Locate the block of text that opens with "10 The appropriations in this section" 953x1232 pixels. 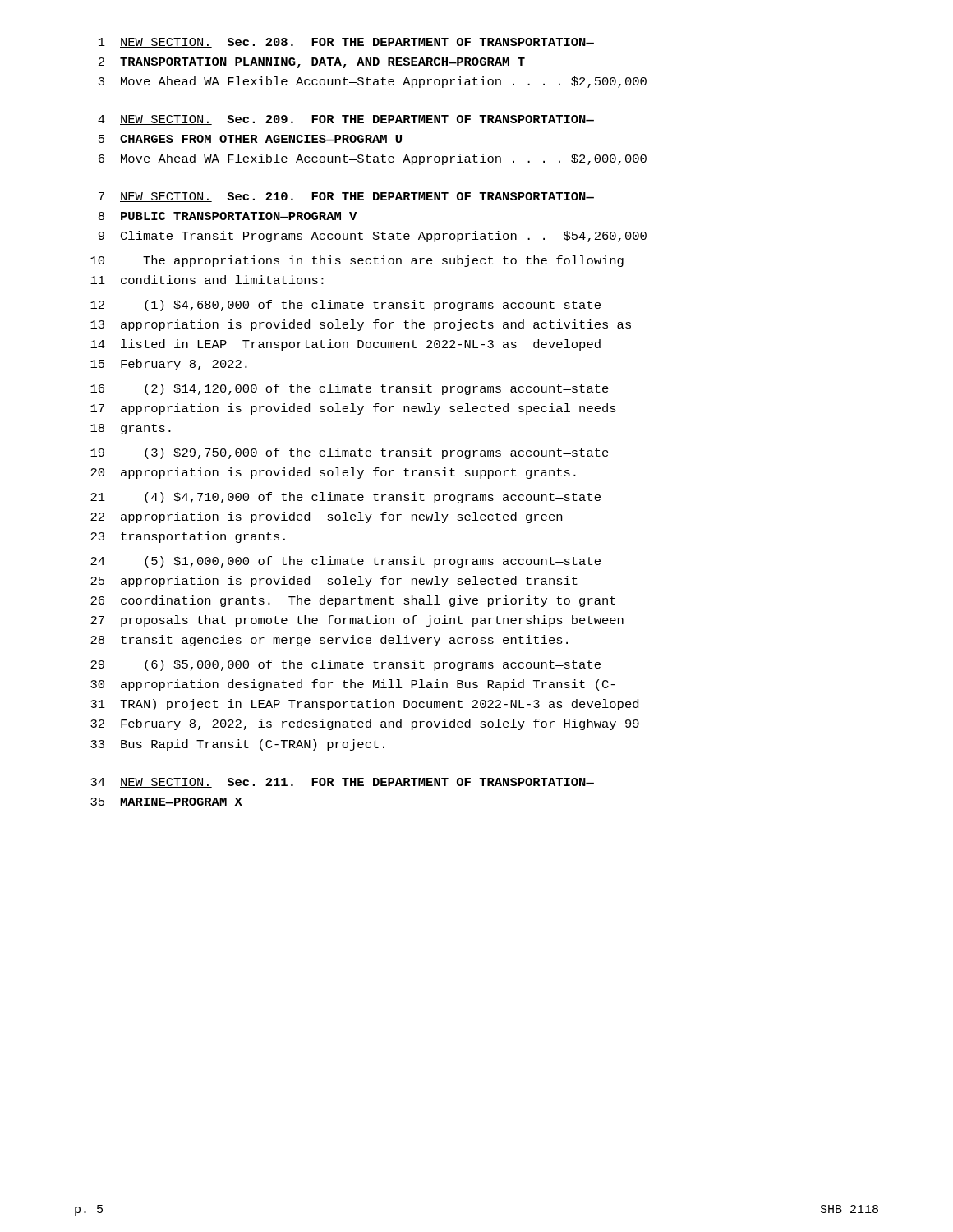(x=476, y=271)
